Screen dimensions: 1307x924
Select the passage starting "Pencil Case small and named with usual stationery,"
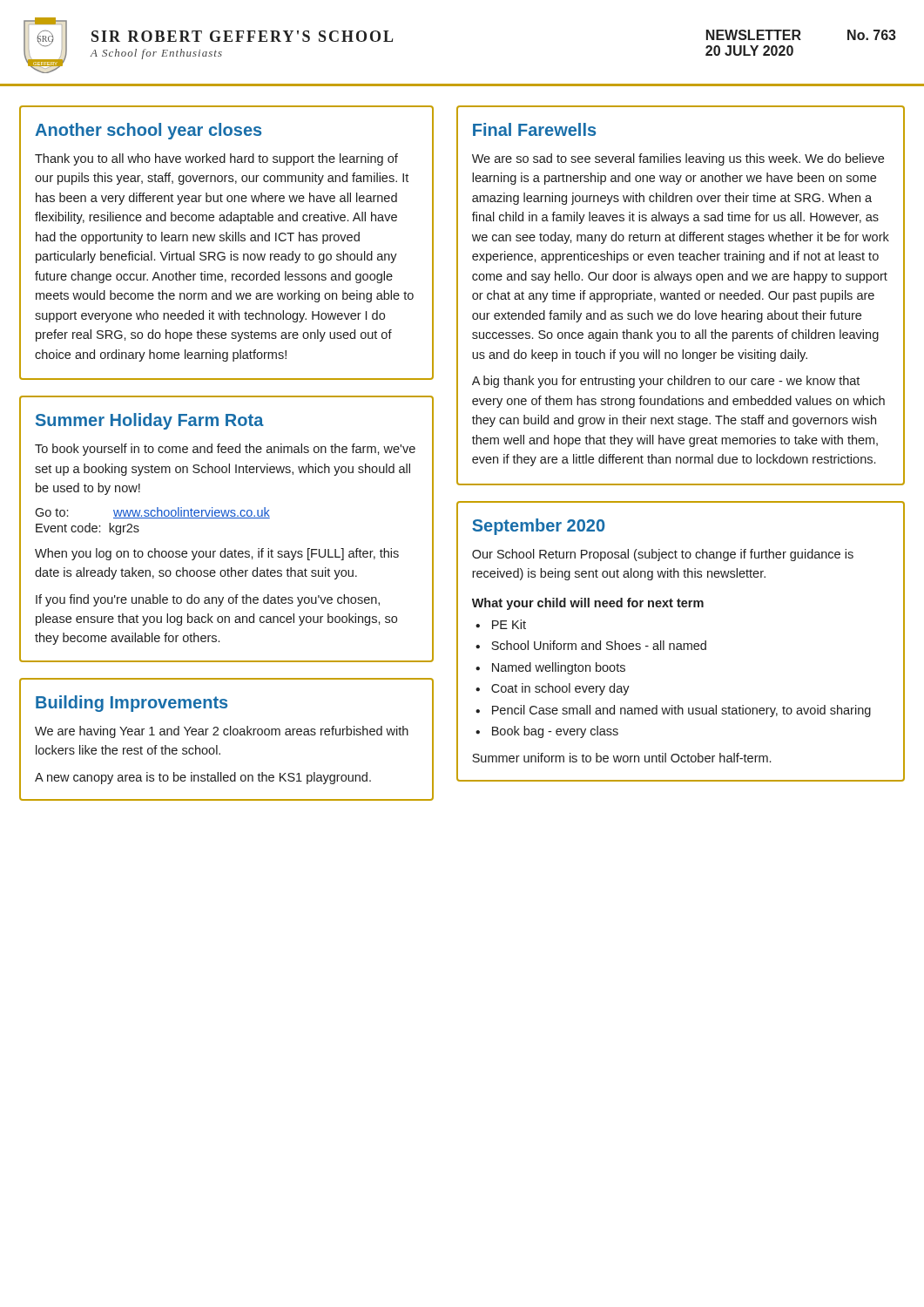[x=681, y=710]
